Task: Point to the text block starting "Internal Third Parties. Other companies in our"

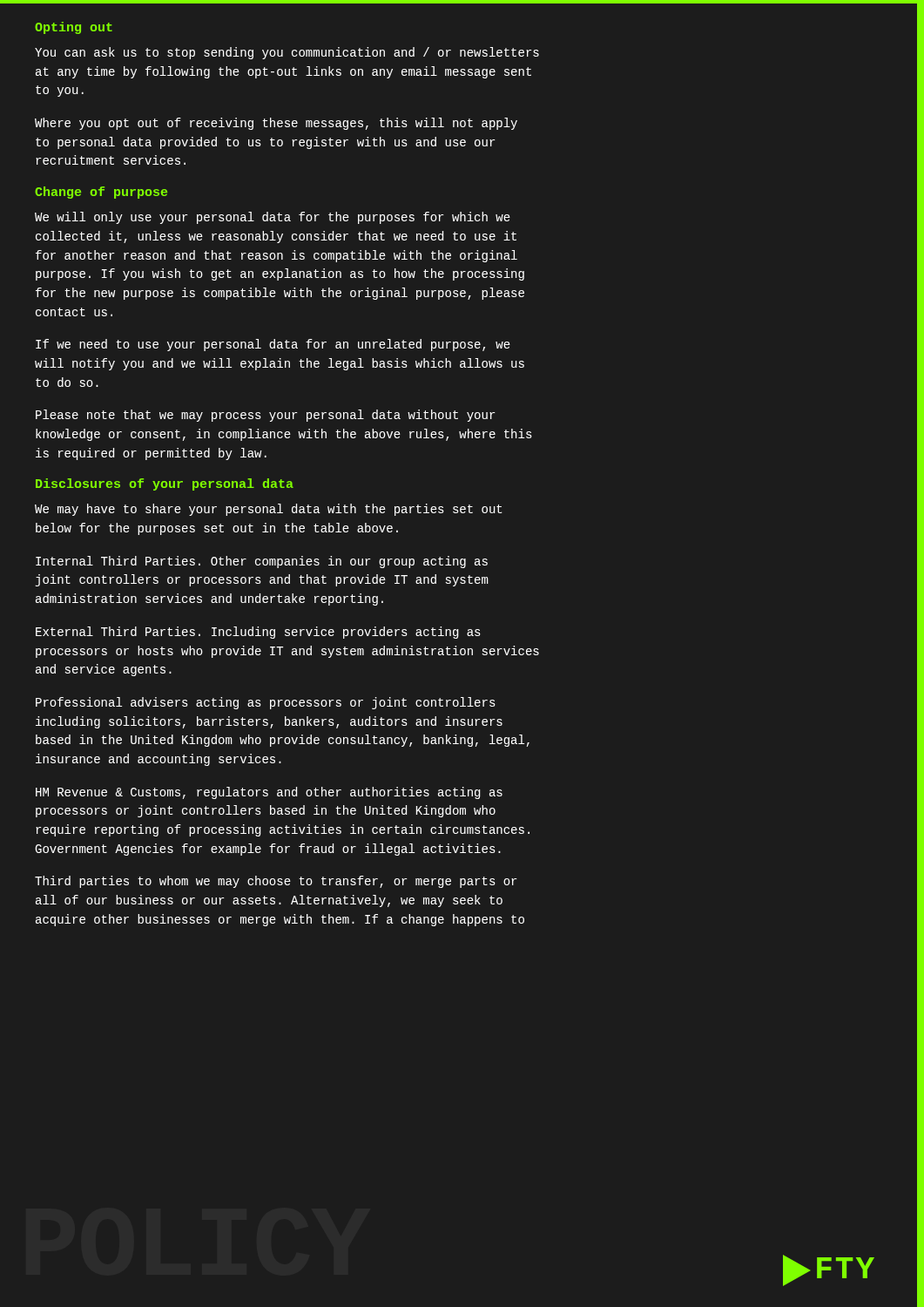Action: tap(262, 581)
